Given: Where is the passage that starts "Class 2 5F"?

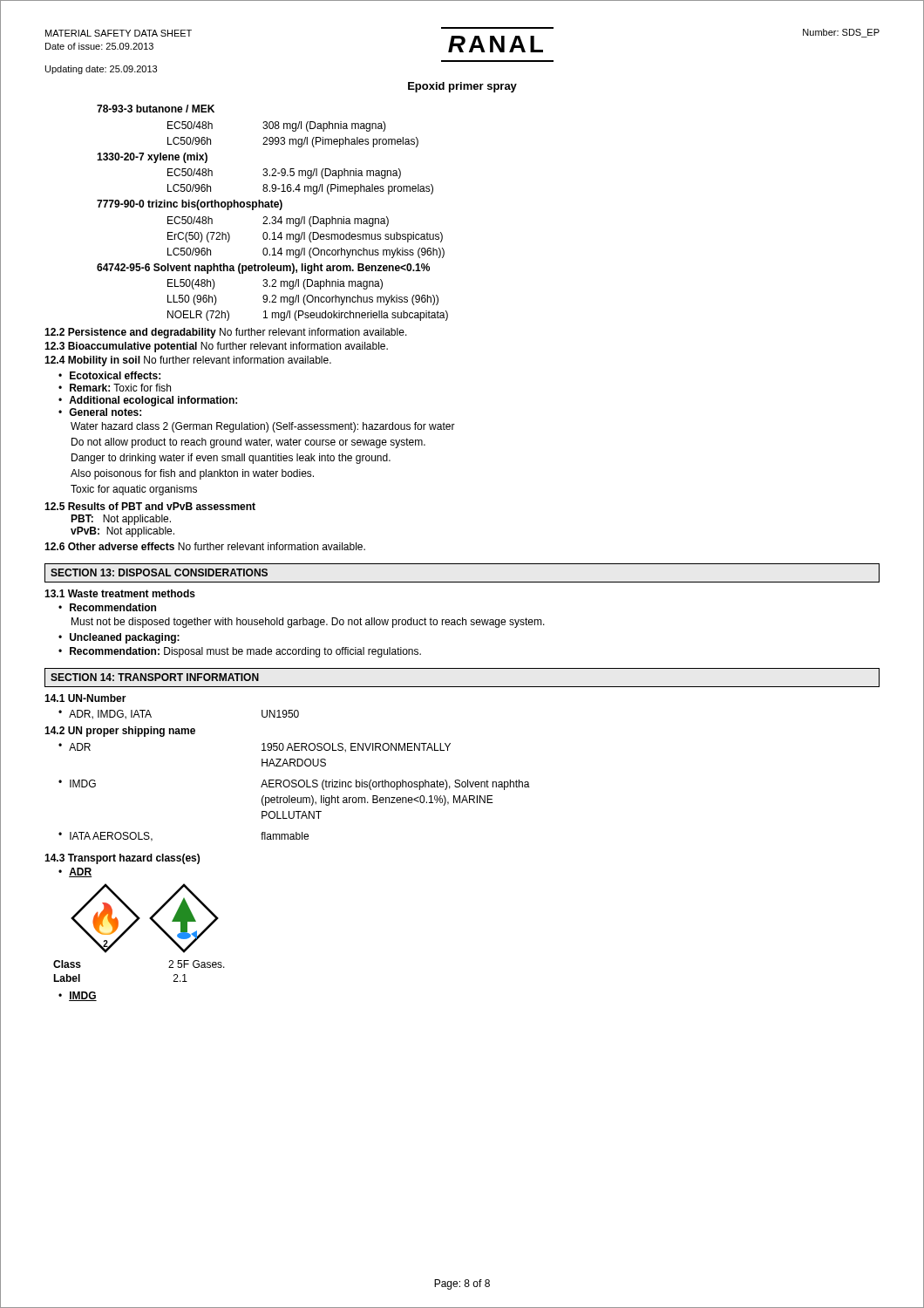Looking at the screenshot, I should (68, 964).
